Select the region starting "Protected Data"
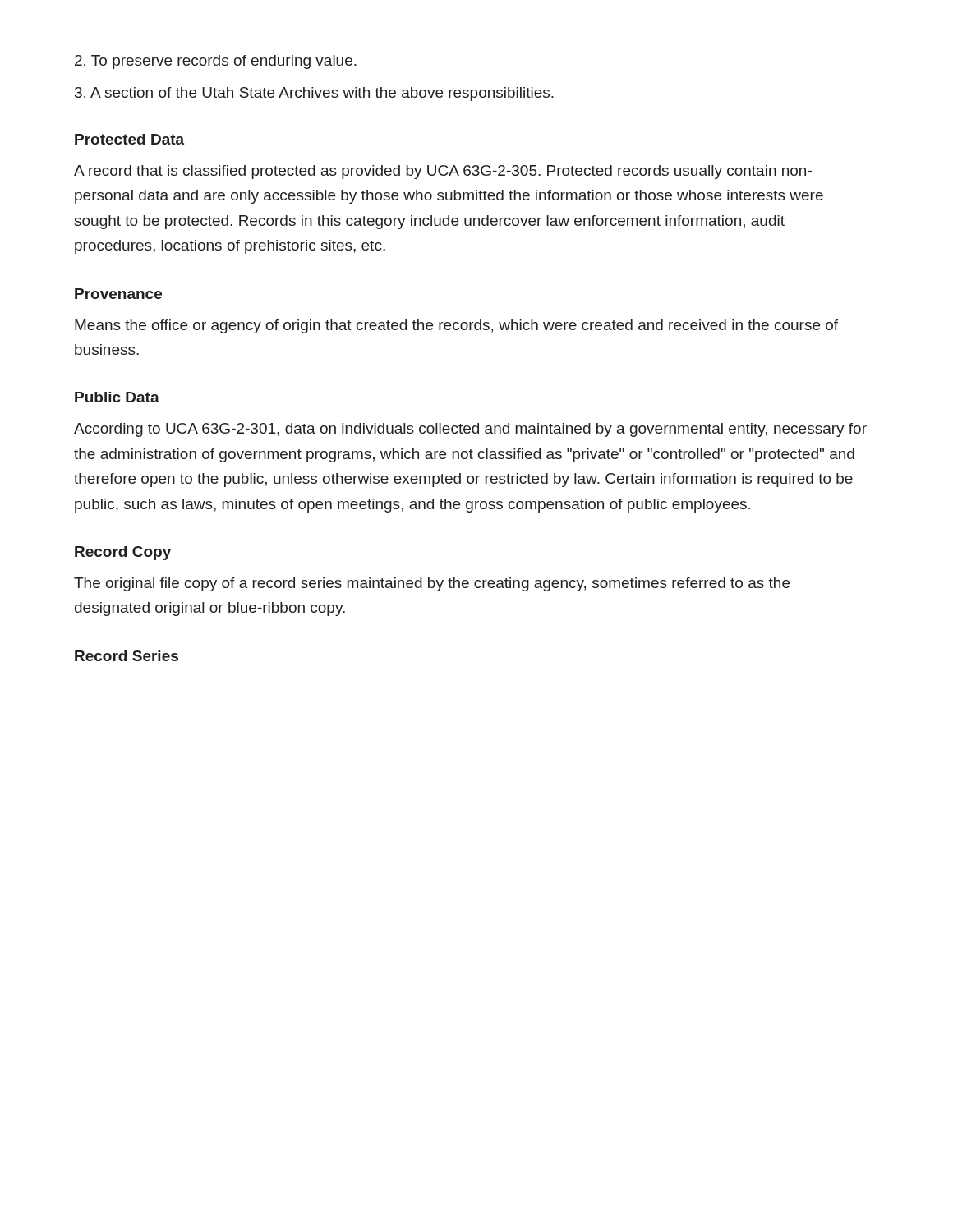Viewport: 953px width, 1232px height. click(129, 139)
